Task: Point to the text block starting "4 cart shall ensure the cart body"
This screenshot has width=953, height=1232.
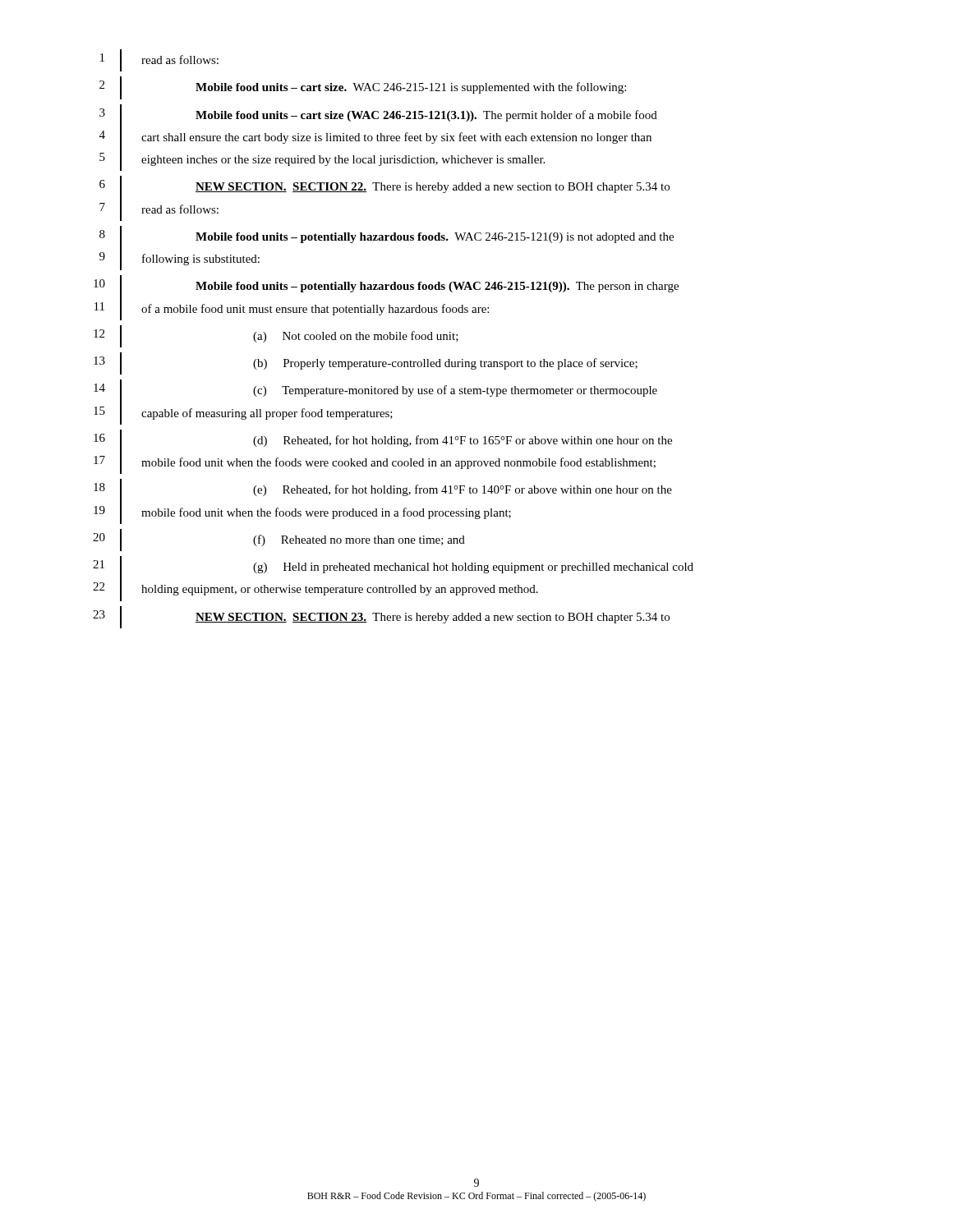Action: [476, 137]
